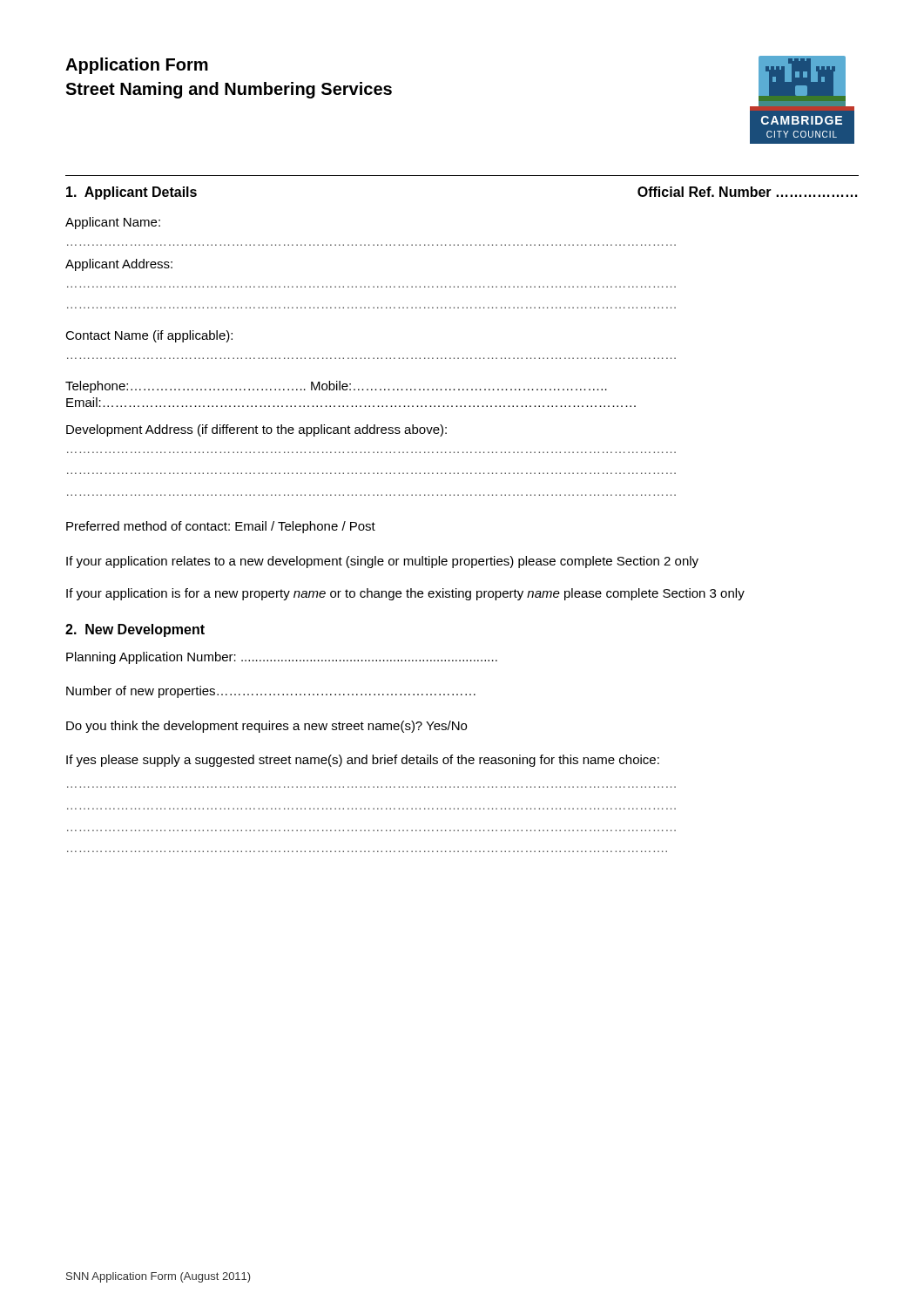924x1307 pixels.
Task: Locate the logo
Action: tap(802, 101)
